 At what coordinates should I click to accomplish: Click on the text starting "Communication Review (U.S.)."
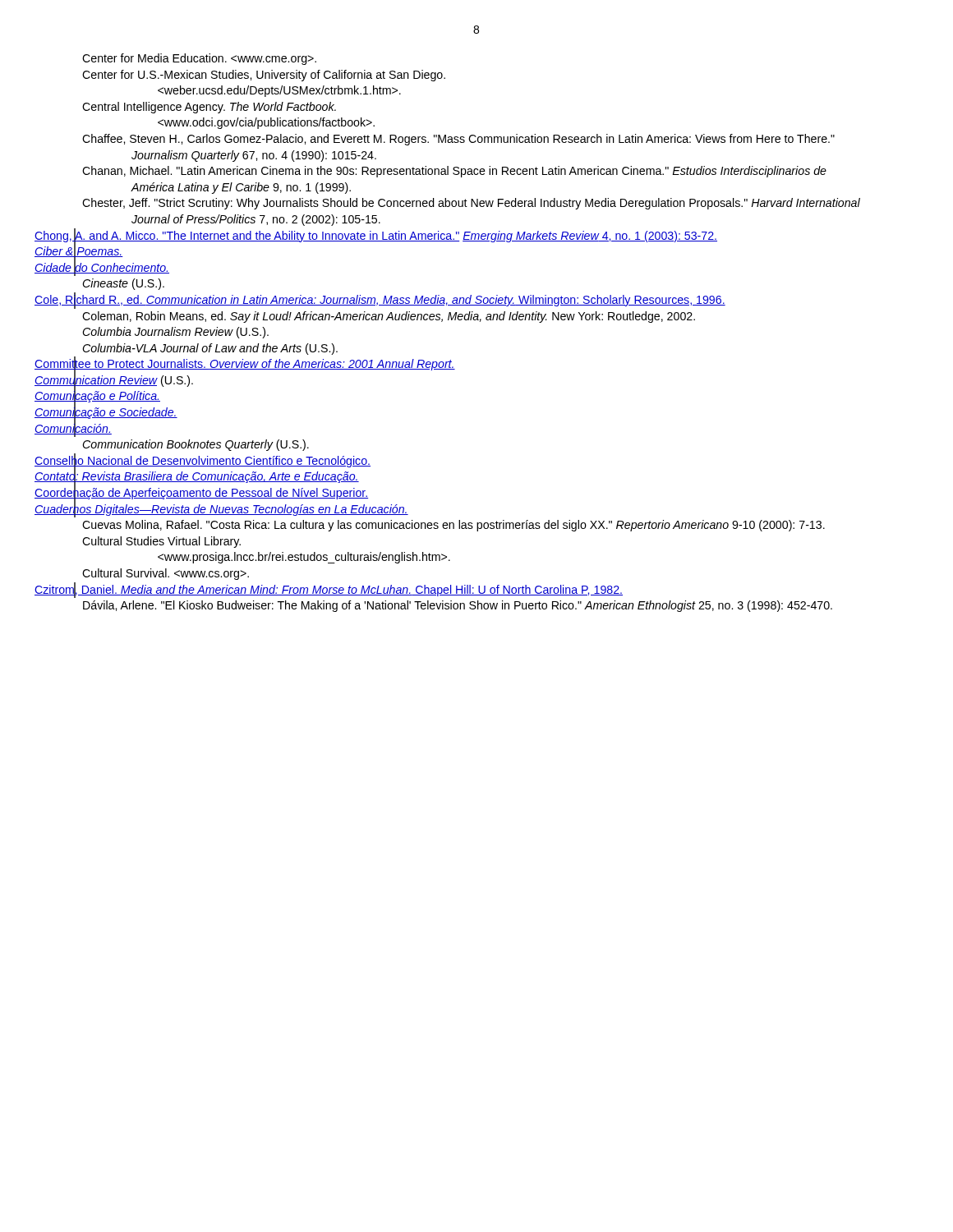pyautogui.click(x=134, y=380)
